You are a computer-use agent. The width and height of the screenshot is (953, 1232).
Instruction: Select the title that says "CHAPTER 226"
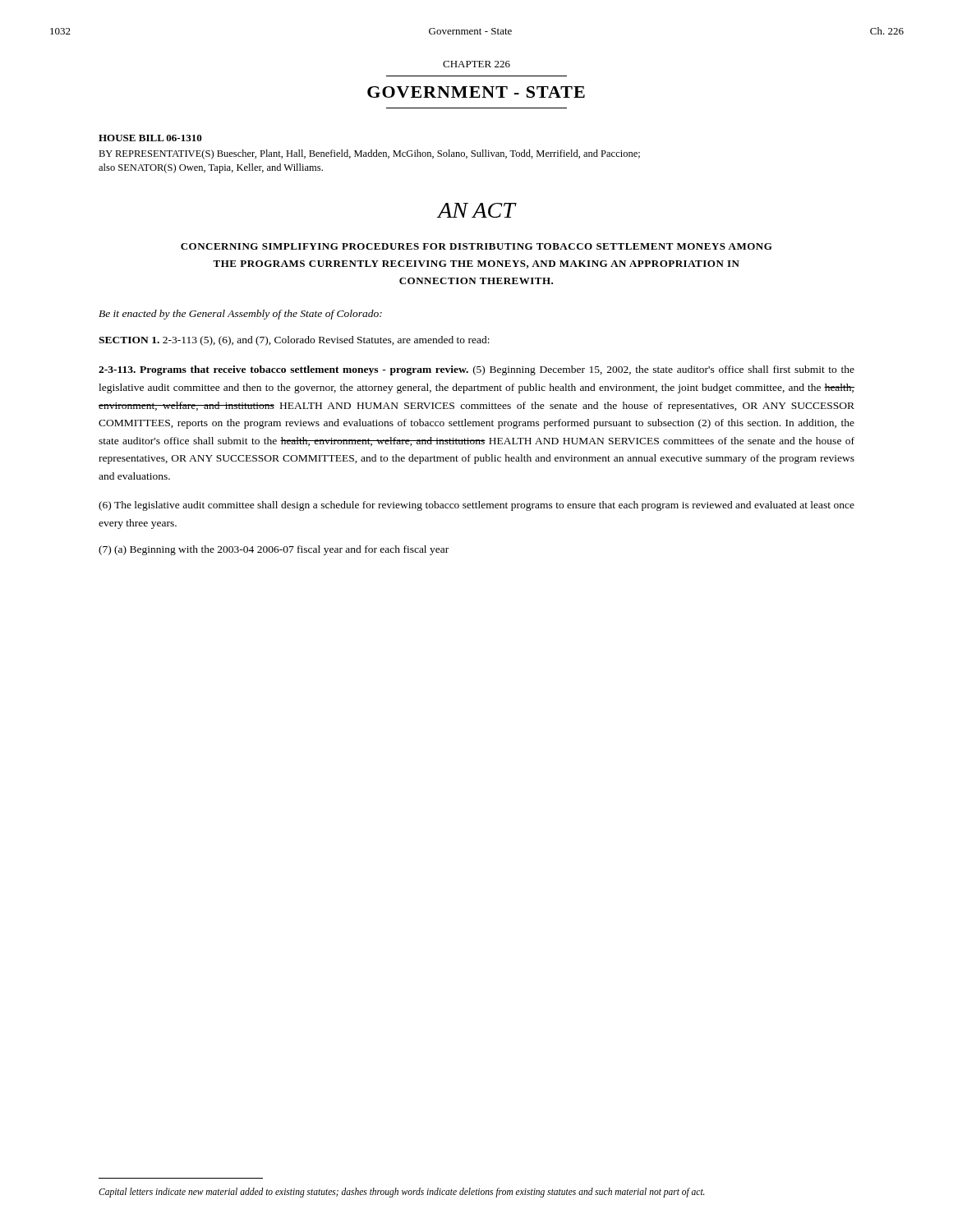476,64
